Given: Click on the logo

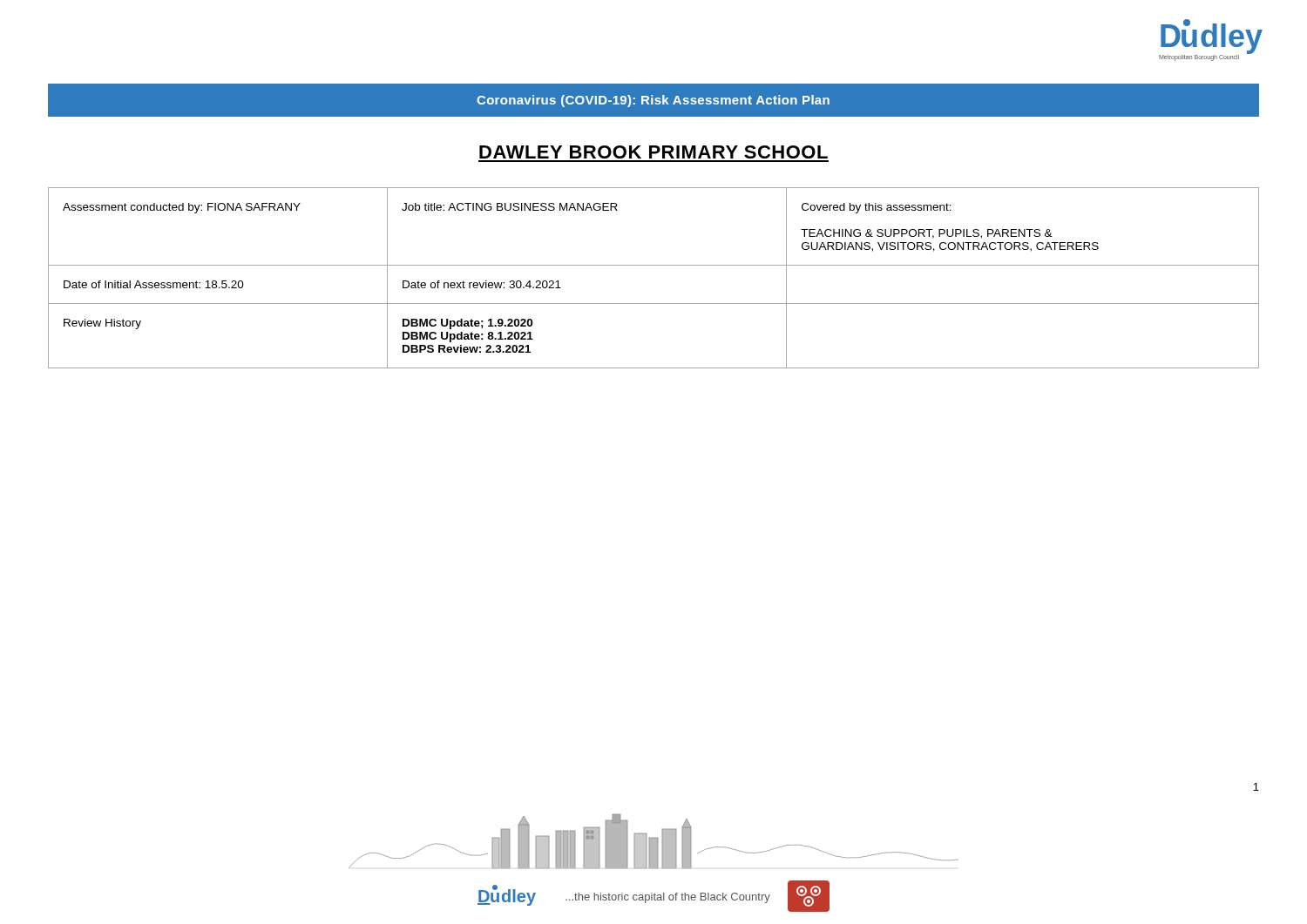Looking at the screenshot, I should (1216, 44).
